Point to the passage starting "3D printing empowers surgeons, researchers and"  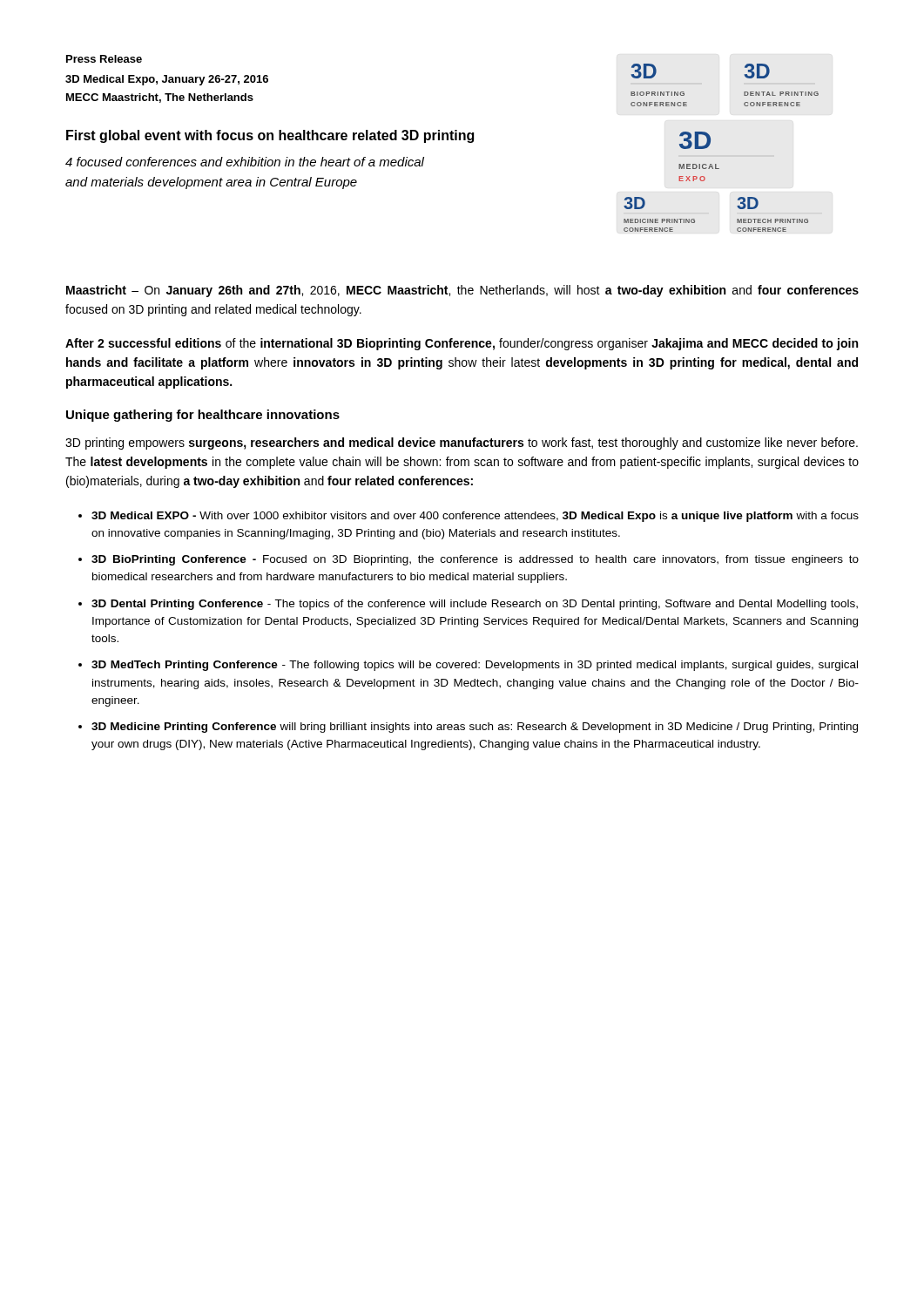point(462,462)
